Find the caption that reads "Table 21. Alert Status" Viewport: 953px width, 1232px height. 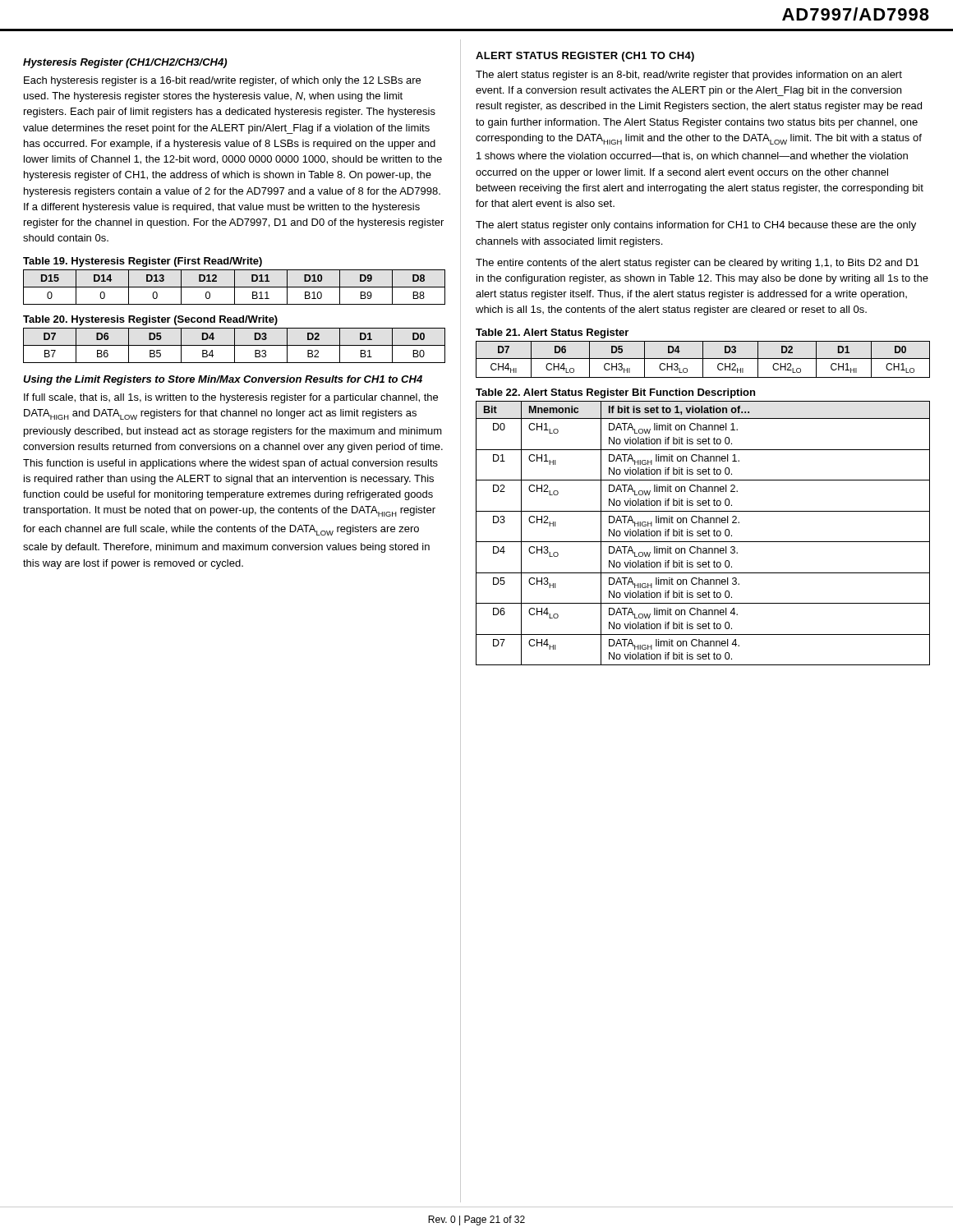point(552,332)
